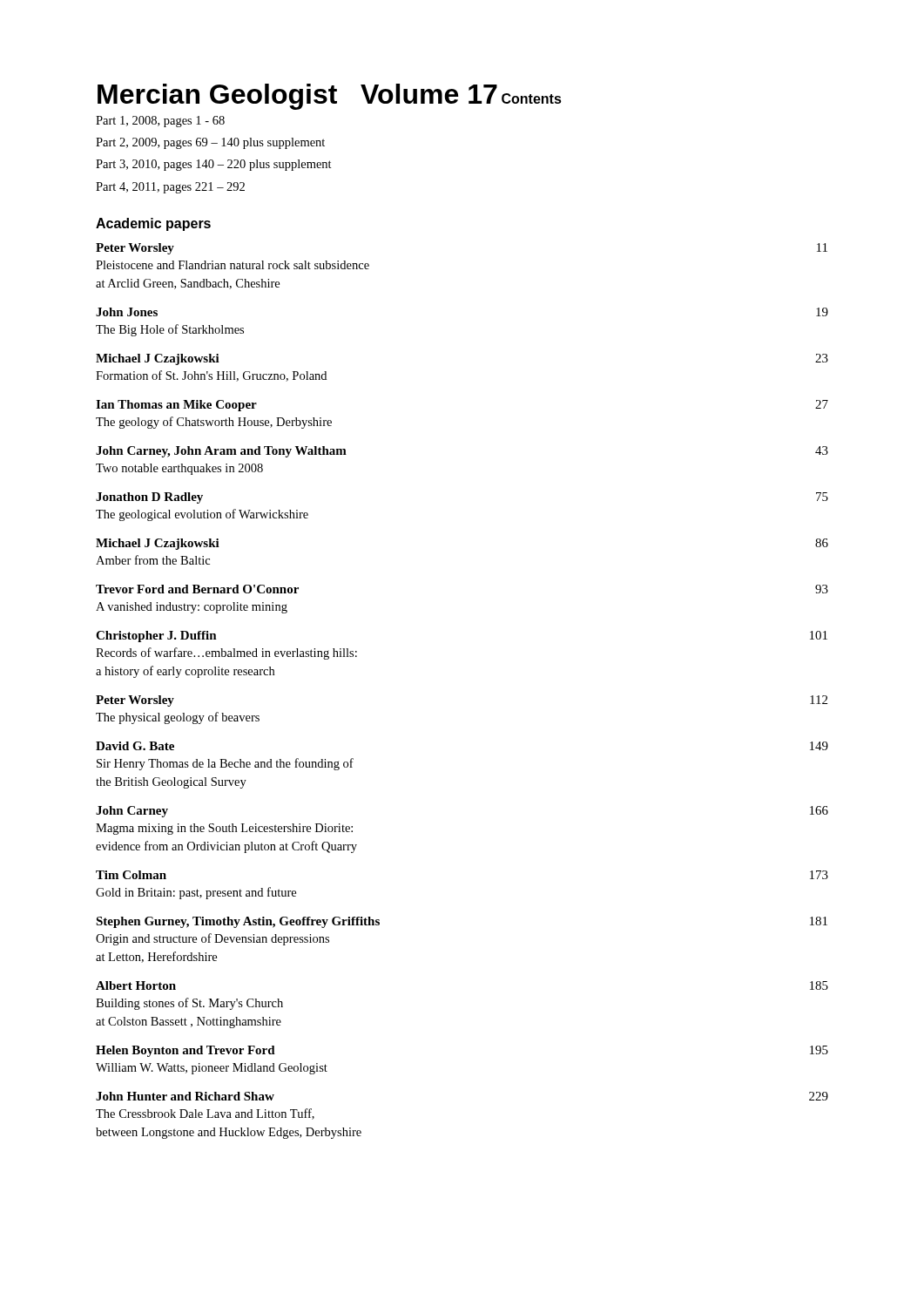Screen dimensions: 1307x924
Task: Locate the region starting "Tim Colman Gold in Britain:"
Action: tap(134, 874)
